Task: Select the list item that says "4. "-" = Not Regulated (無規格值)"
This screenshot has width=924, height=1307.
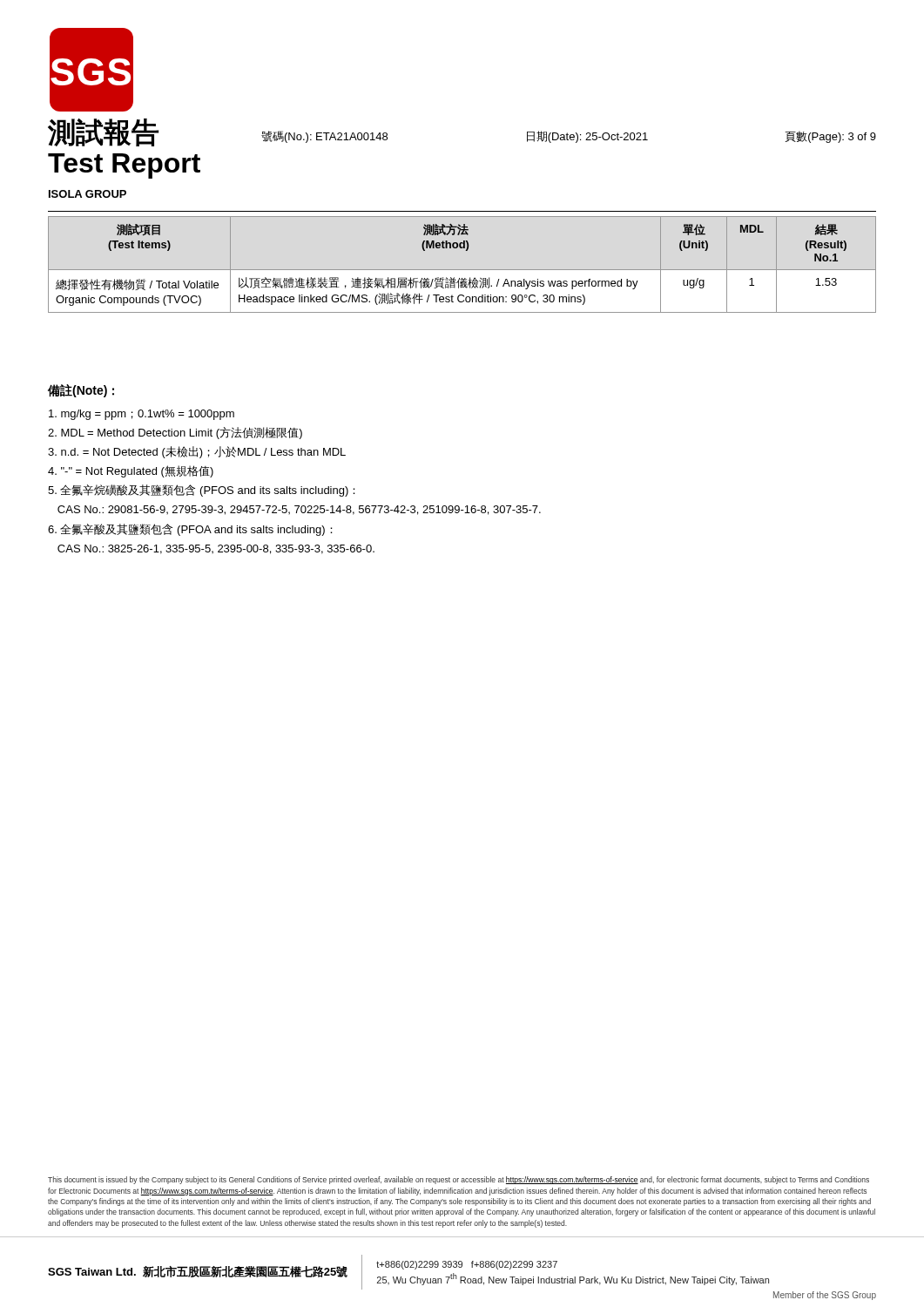Action: coord(131,471)
